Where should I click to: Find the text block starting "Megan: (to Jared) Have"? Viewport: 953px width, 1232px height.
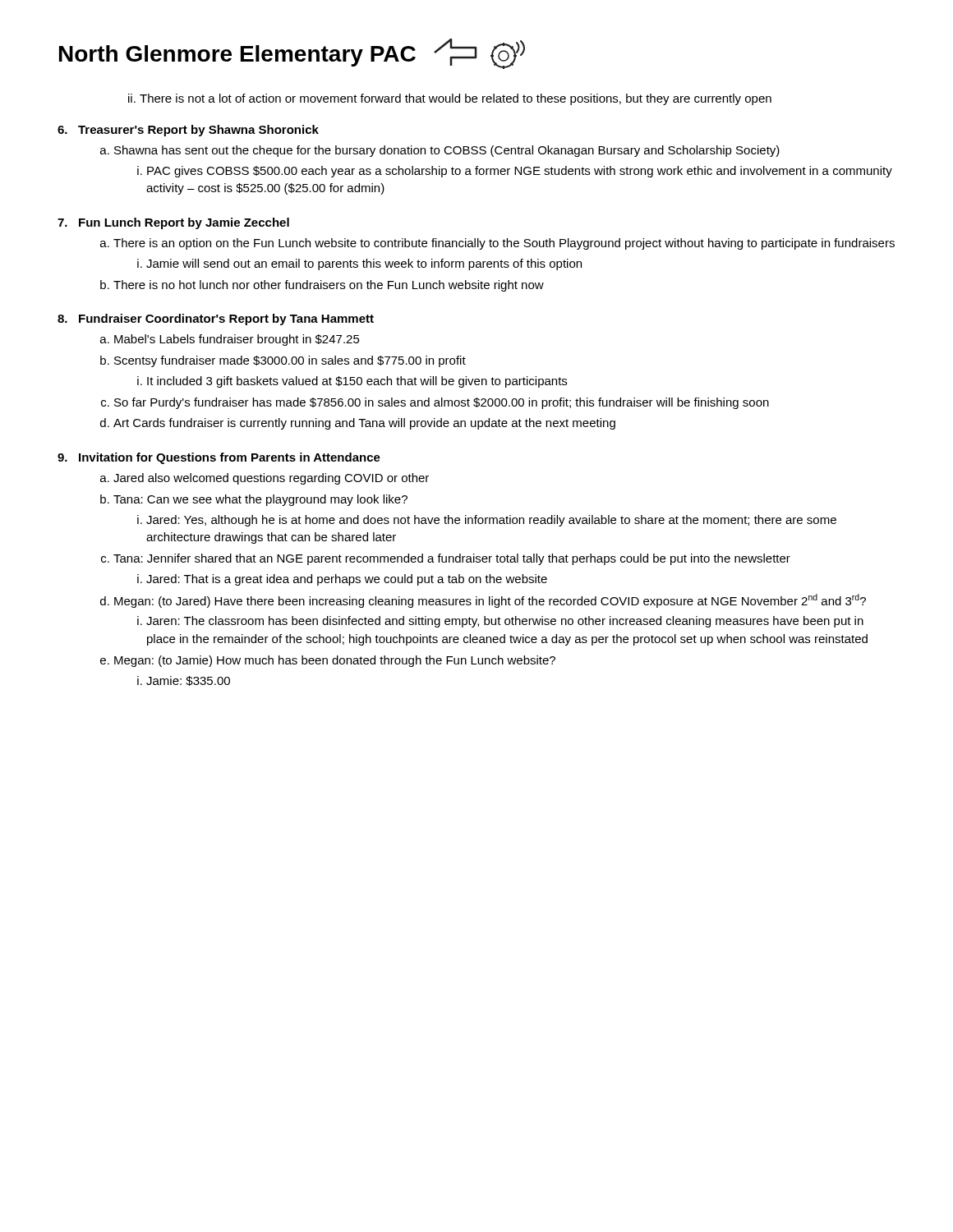(504, 620)
